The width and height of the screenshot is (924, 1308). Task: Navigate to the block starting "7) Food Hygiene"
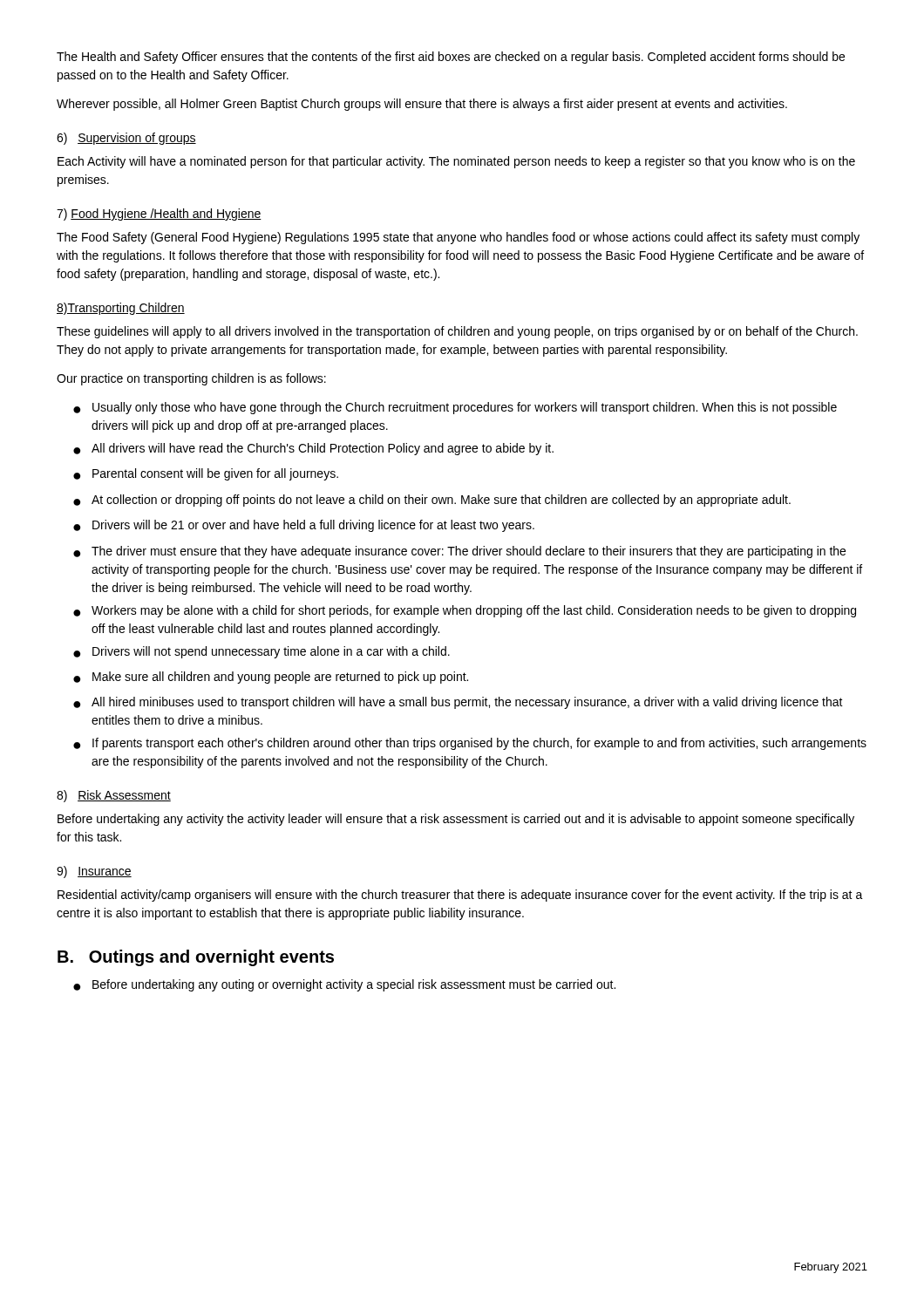click(x=159, y=214)
